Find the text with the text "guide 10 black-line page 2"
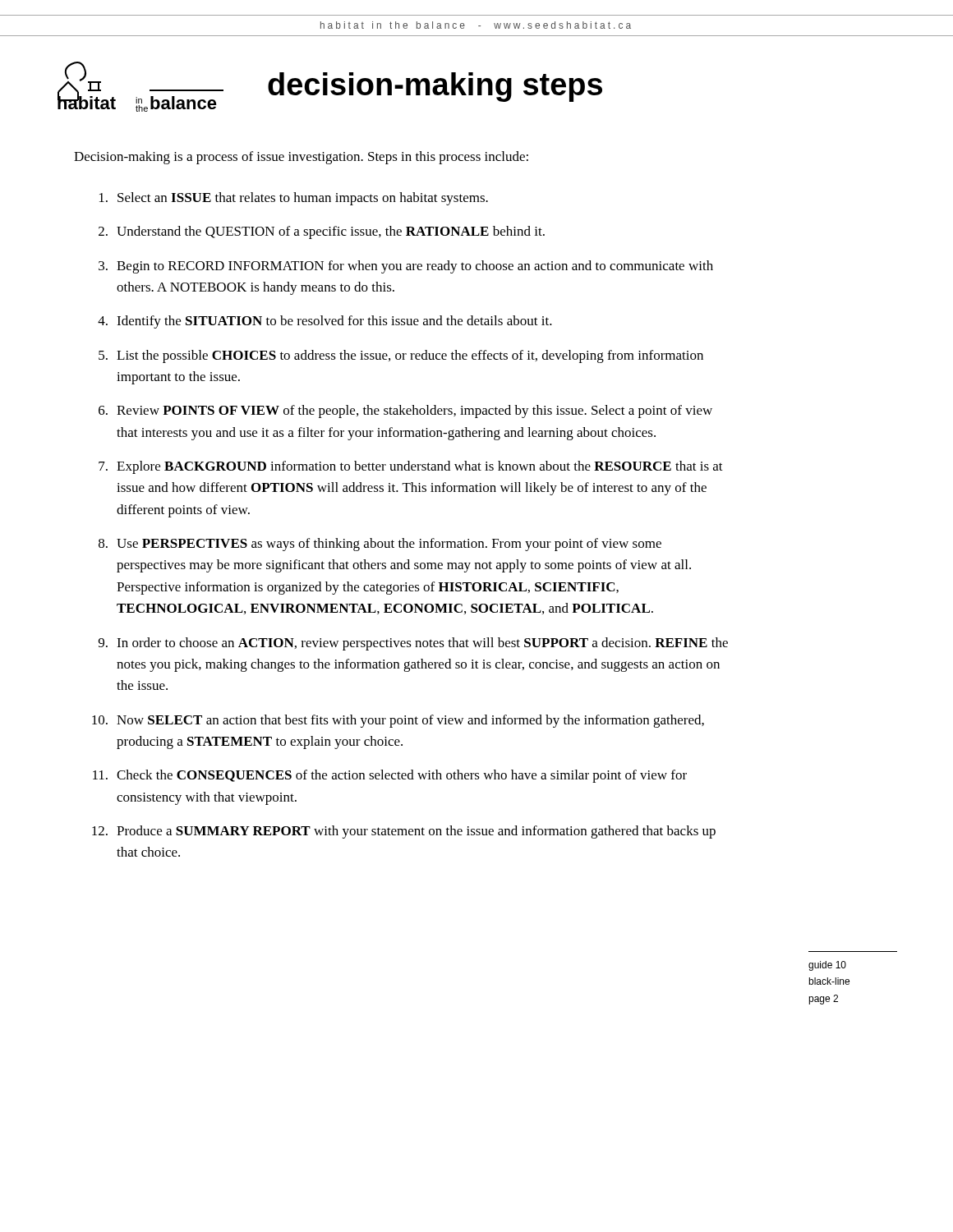This screenshot has width=953, height=1232. click(829, 982)
